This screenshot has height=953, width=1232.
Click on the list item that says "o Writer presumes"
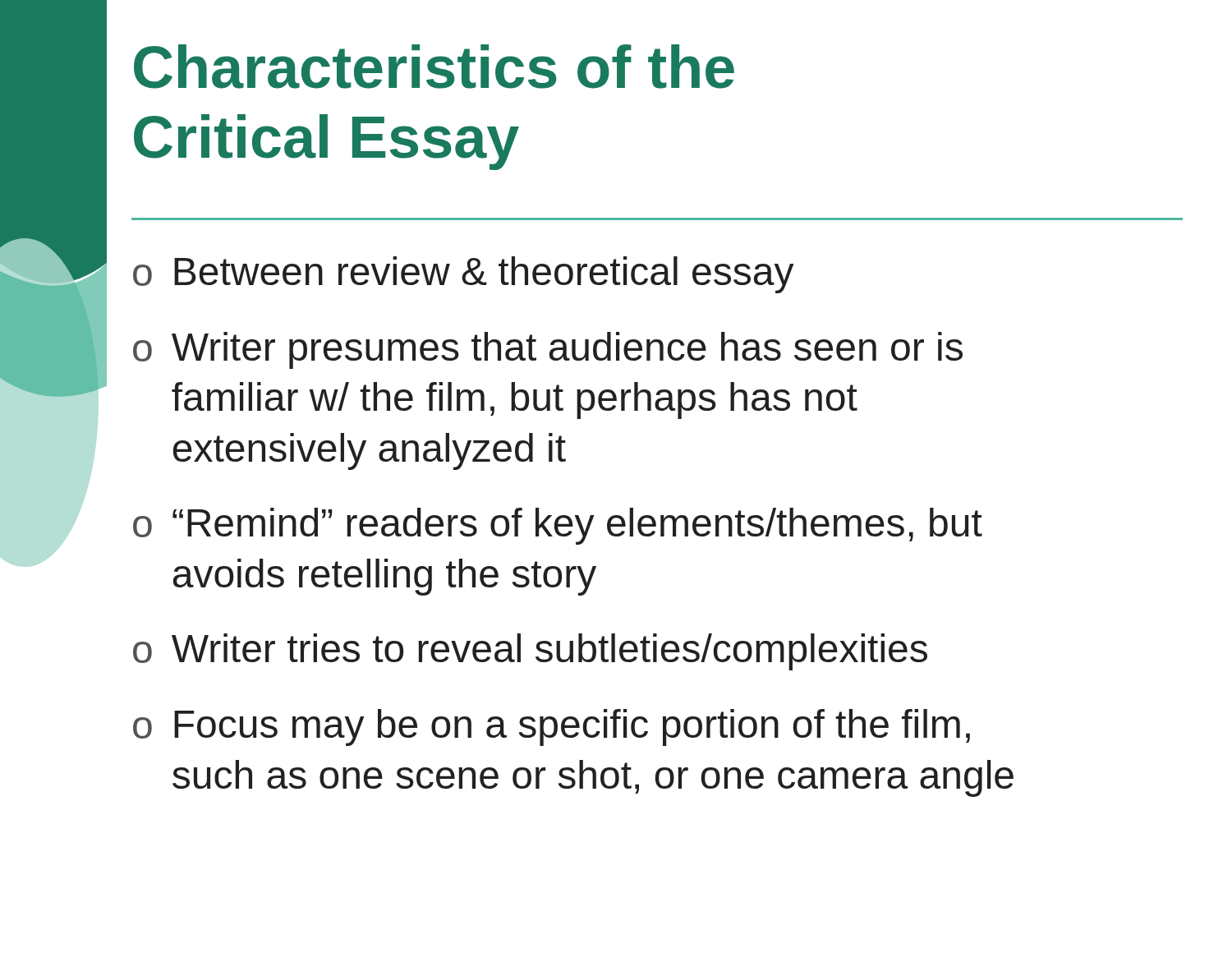(x=548, y=398)
